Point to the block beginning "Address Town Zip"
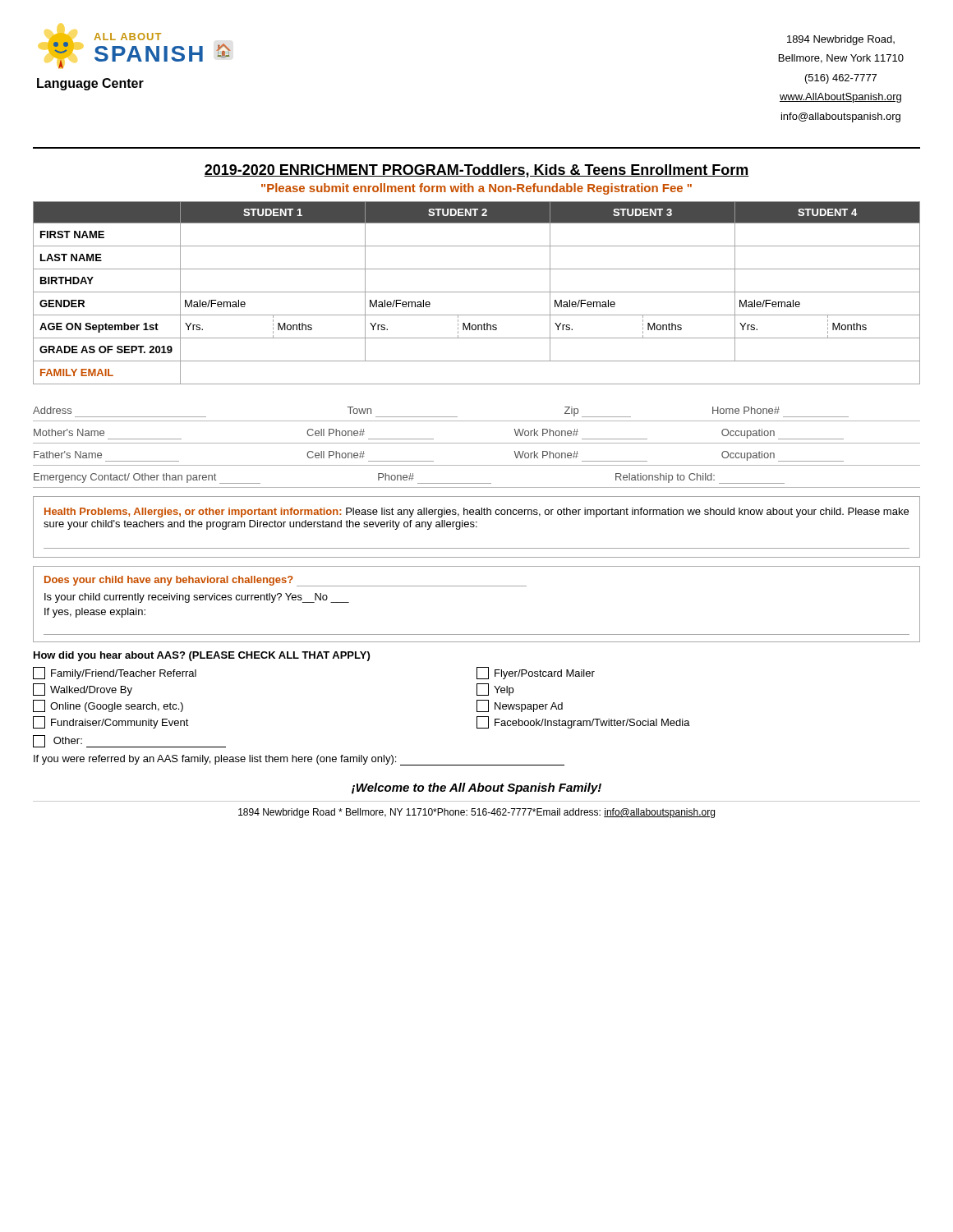Viewport: 953px width, 1232px height. pos(476,411)
